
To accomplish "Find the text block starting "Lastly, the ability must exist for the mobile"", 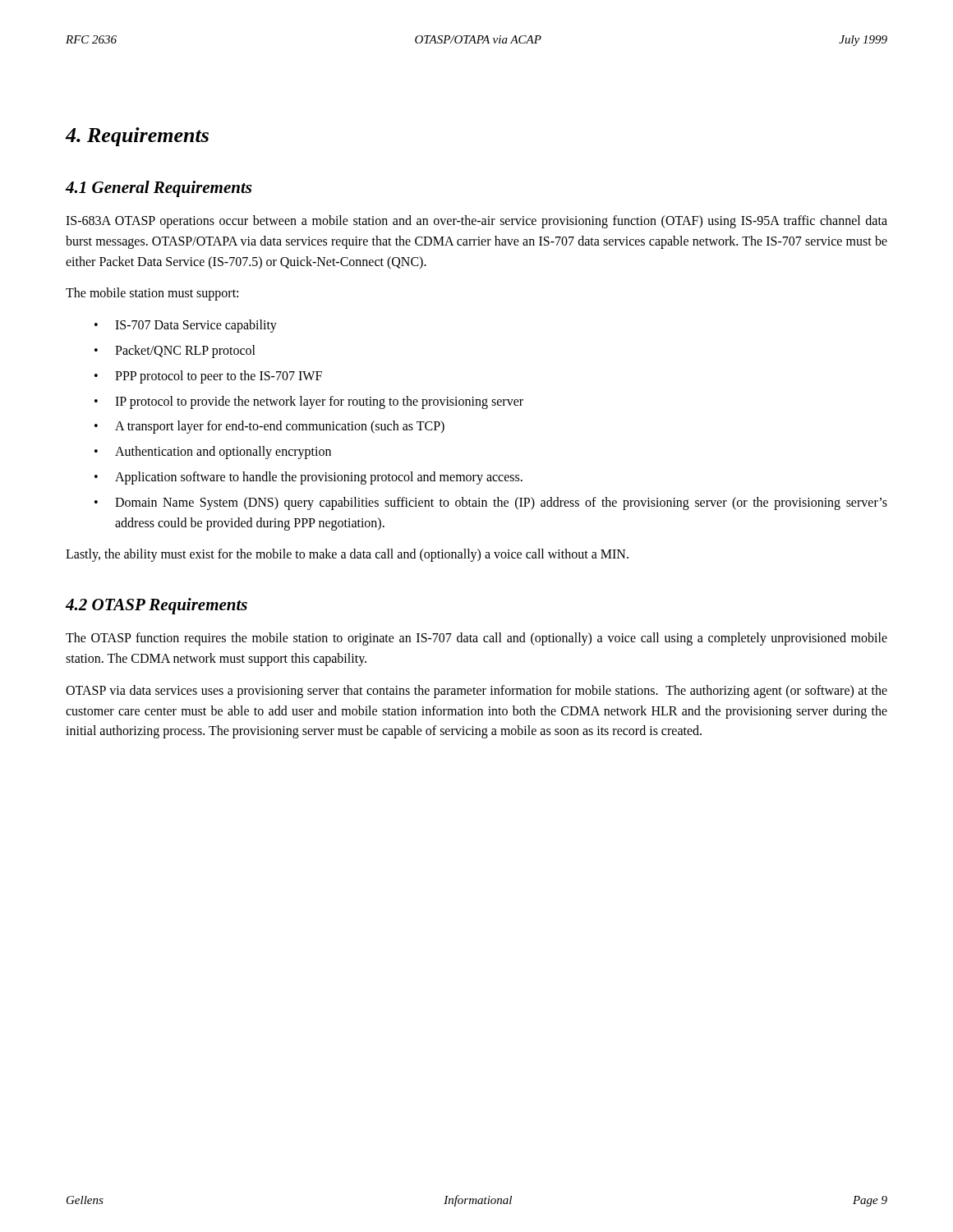I will [x=476, y=555].
